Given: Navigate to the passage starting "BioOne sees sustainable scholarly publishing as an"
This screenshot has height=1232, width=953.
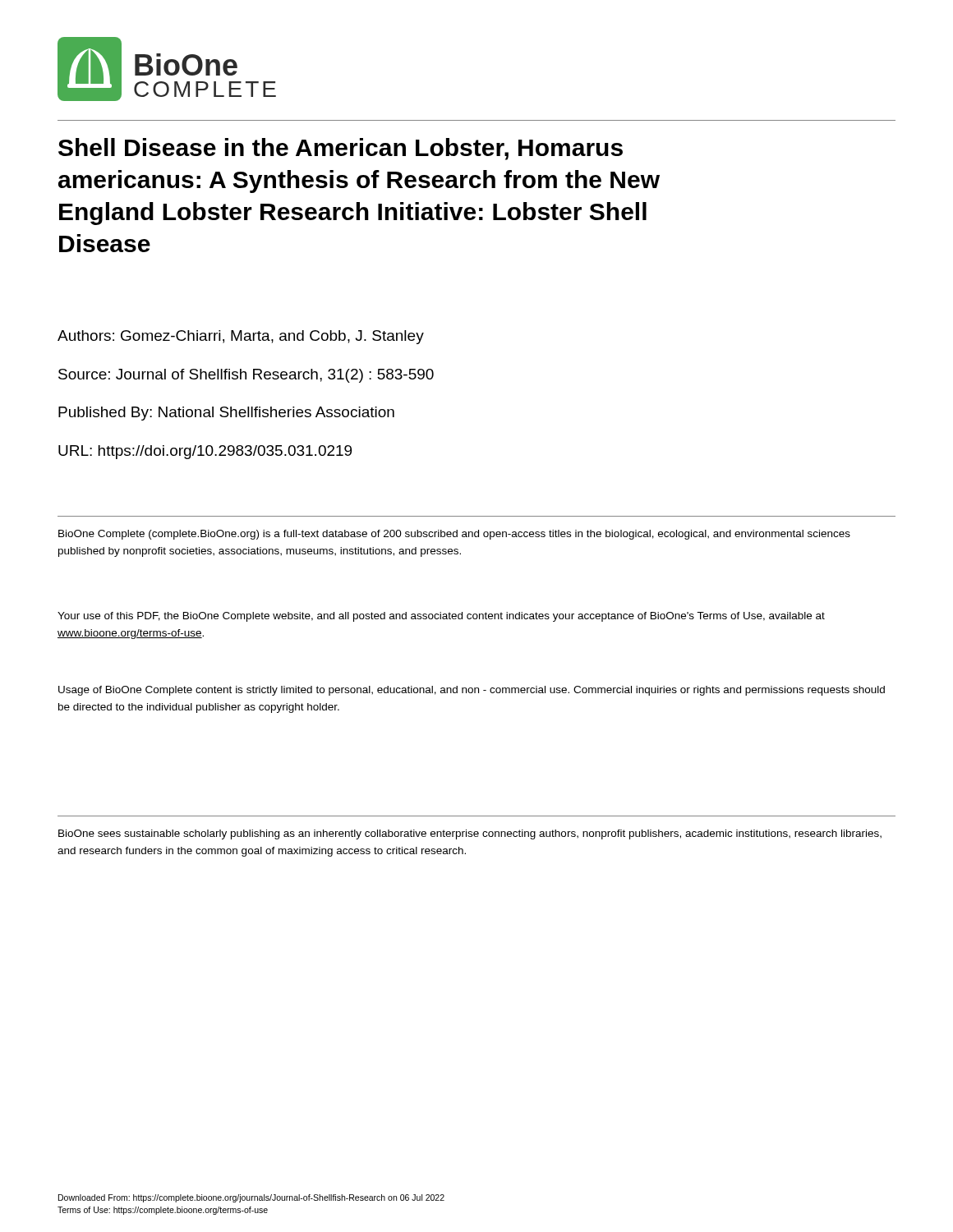Looking at the screenshot, I should (470, 842).
